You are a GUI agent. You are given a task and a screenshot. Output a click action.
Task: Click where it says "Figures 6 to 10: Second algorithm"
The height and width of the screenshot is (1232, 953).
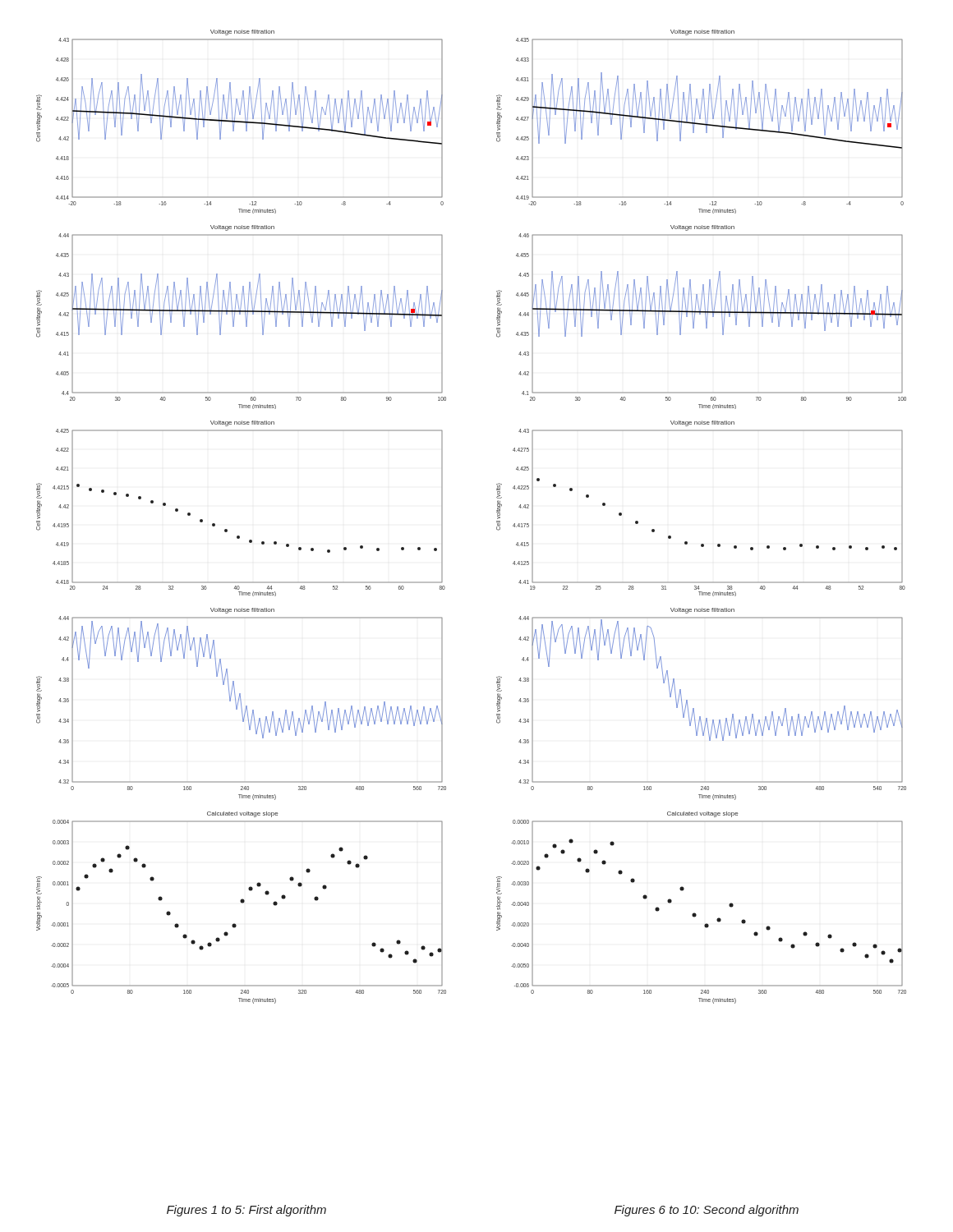point(707,1209)
